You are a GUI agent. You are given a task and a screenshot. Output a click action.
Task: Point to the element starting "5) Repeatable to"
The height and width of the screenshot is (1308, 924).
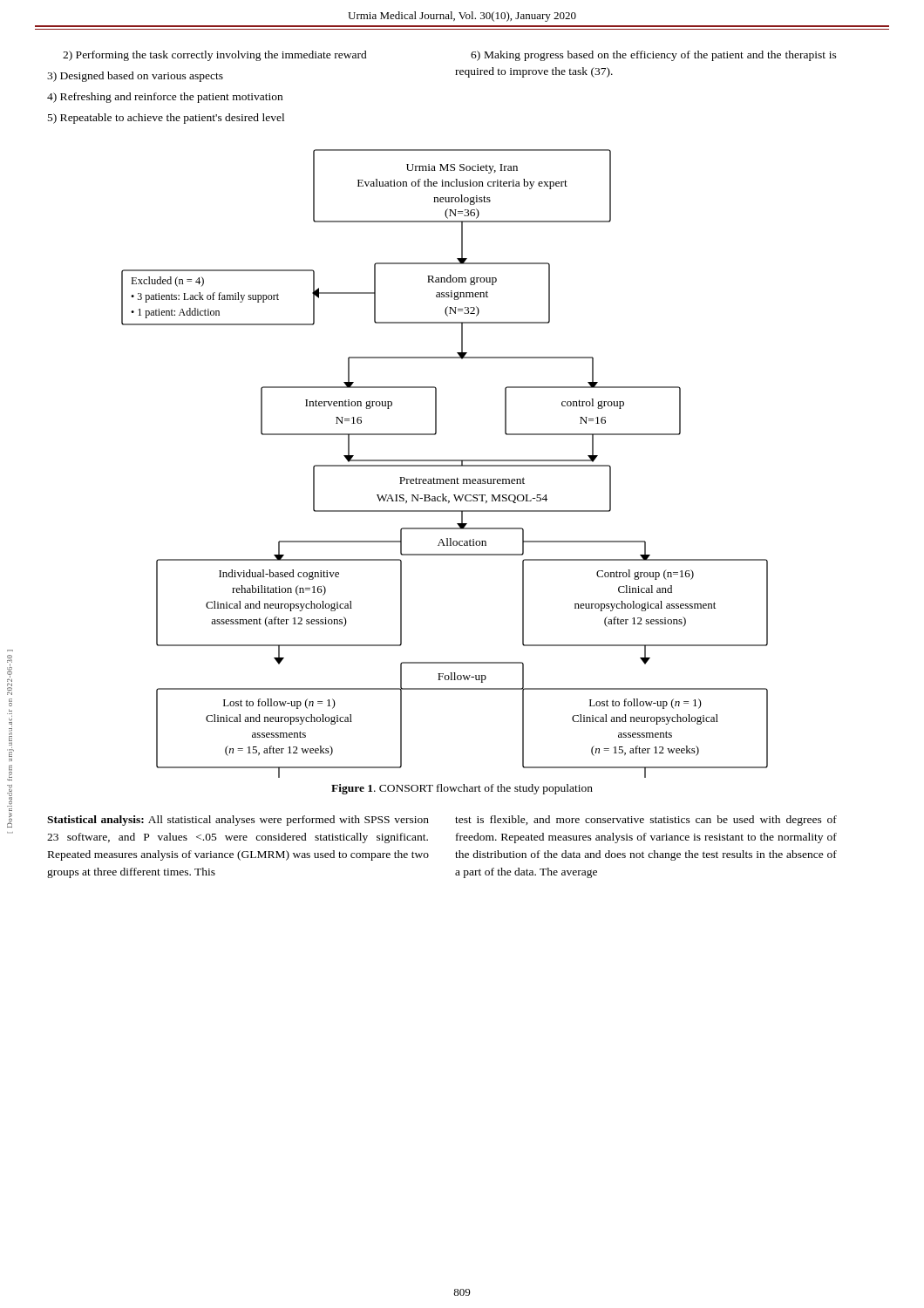166,117
